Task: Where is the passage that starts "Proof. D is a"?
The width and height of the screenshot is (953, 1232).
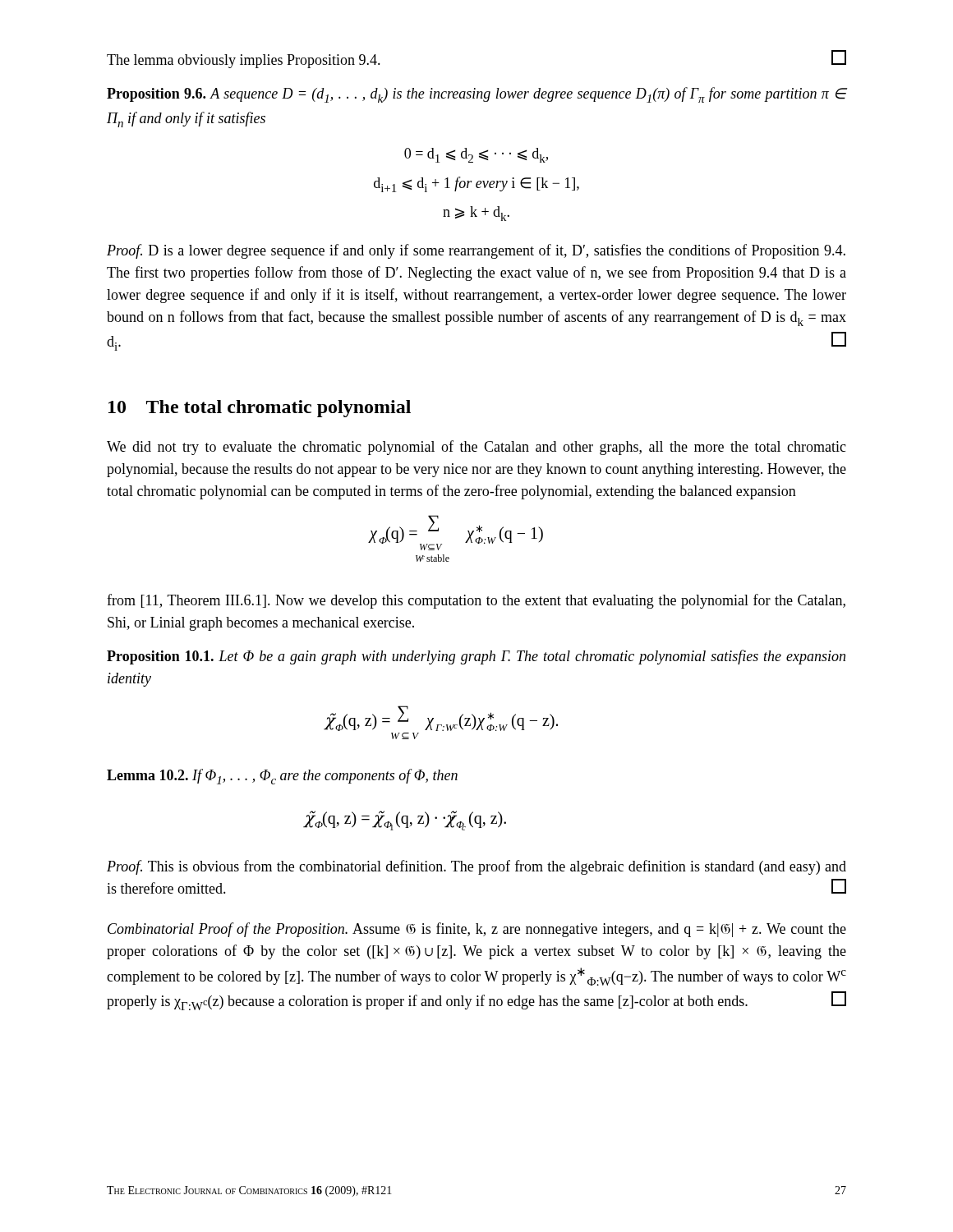Action: [476, 298]
